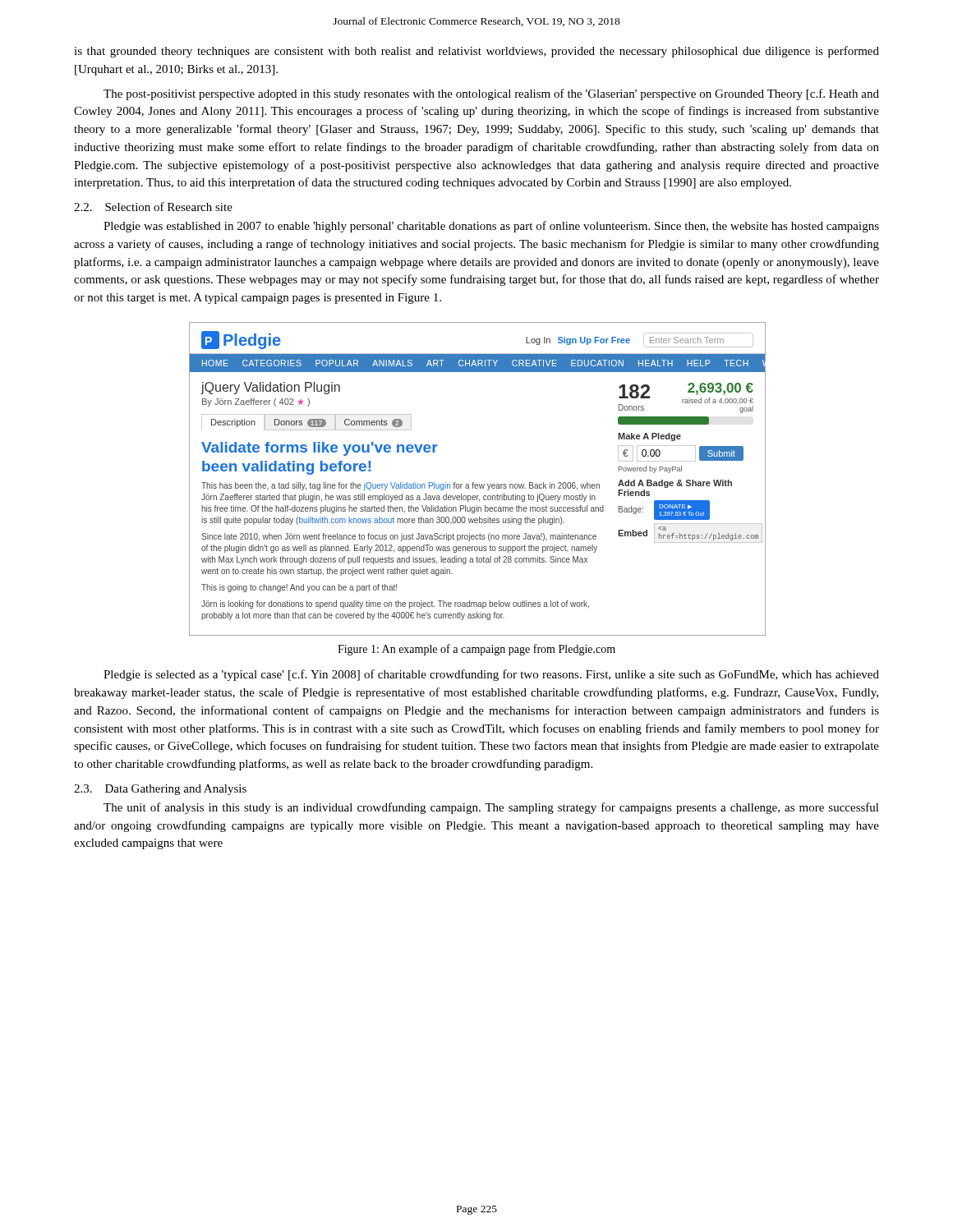Point to the section header beginning "2.2. Selection of"
The width and height of the screenshot is (953, 1232).
153,207
